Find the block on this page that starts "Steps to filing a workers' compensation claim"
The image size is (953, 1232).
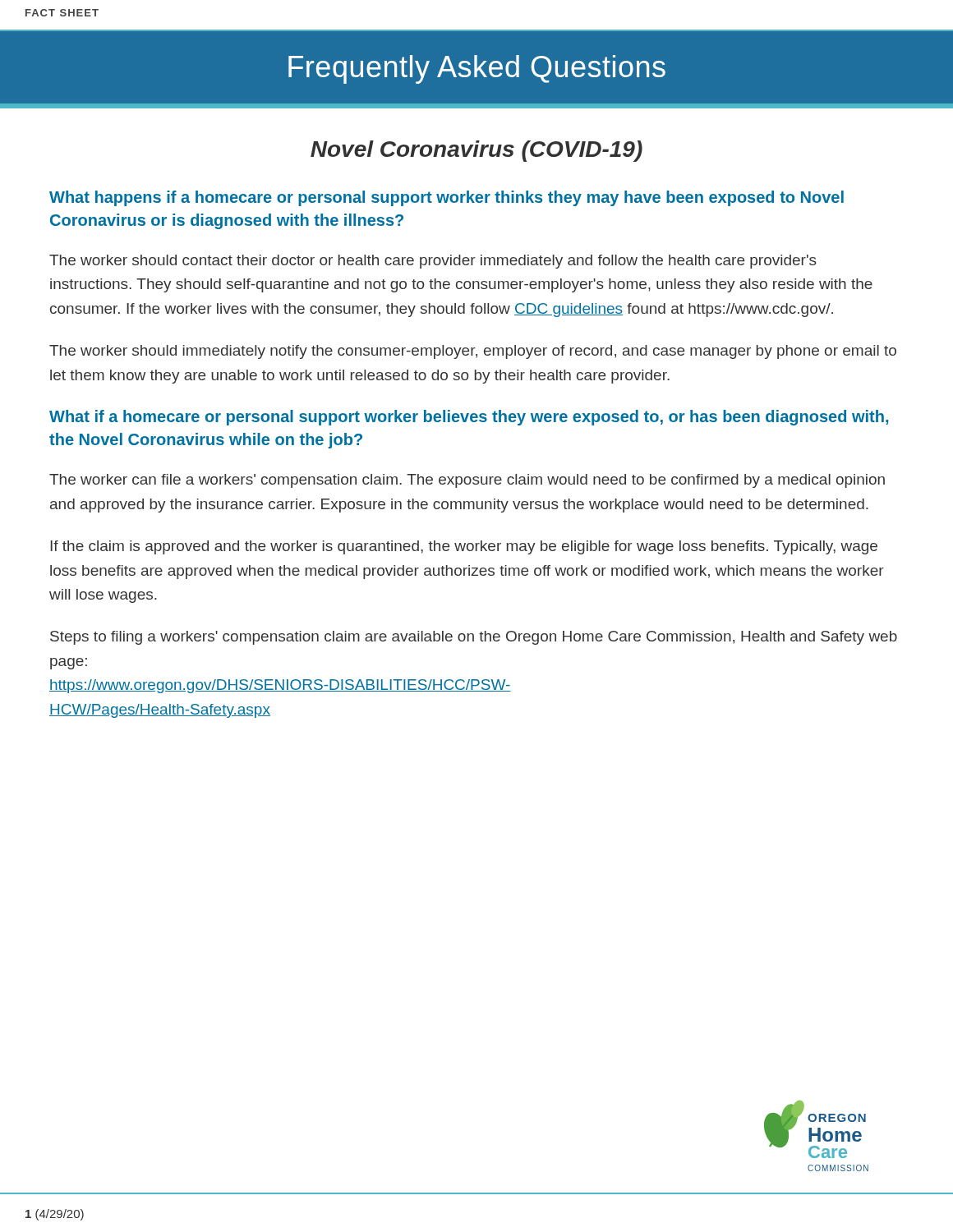point(473,673)
